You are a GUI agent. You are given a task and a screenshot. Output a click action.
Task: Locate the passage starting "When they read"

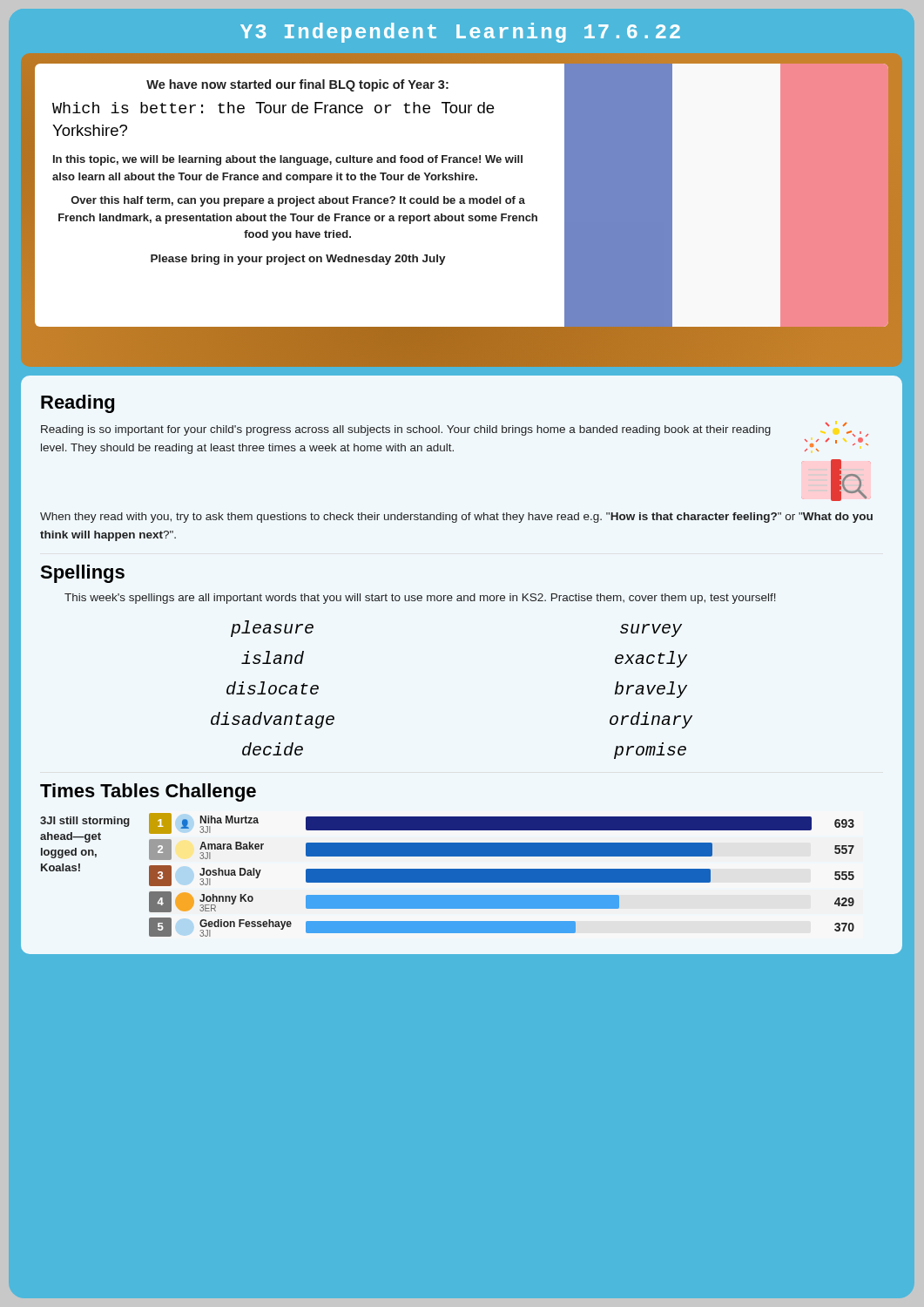[457, 525]
